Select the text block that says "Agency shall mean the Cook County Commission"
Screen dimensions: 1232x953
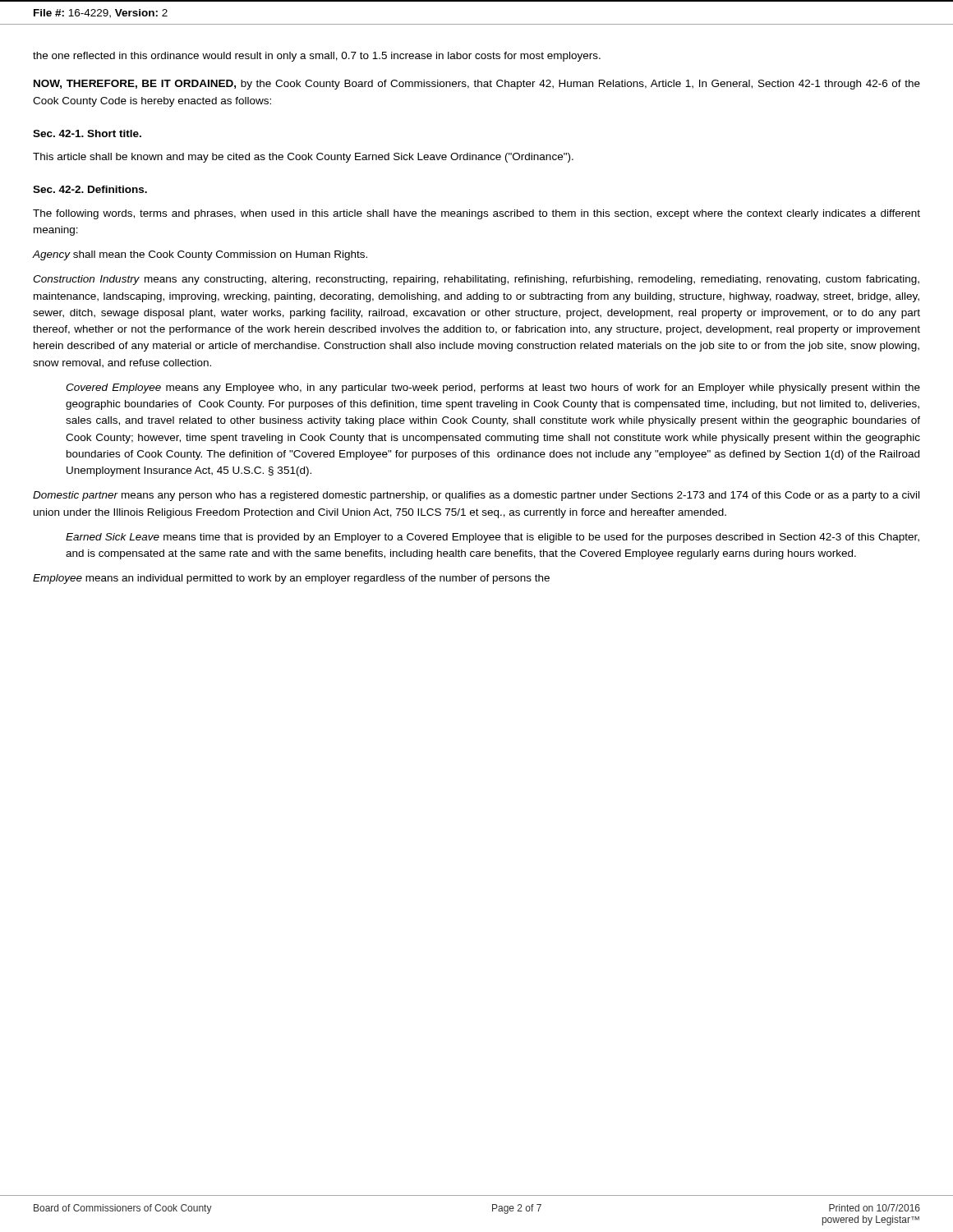[201, 254]
